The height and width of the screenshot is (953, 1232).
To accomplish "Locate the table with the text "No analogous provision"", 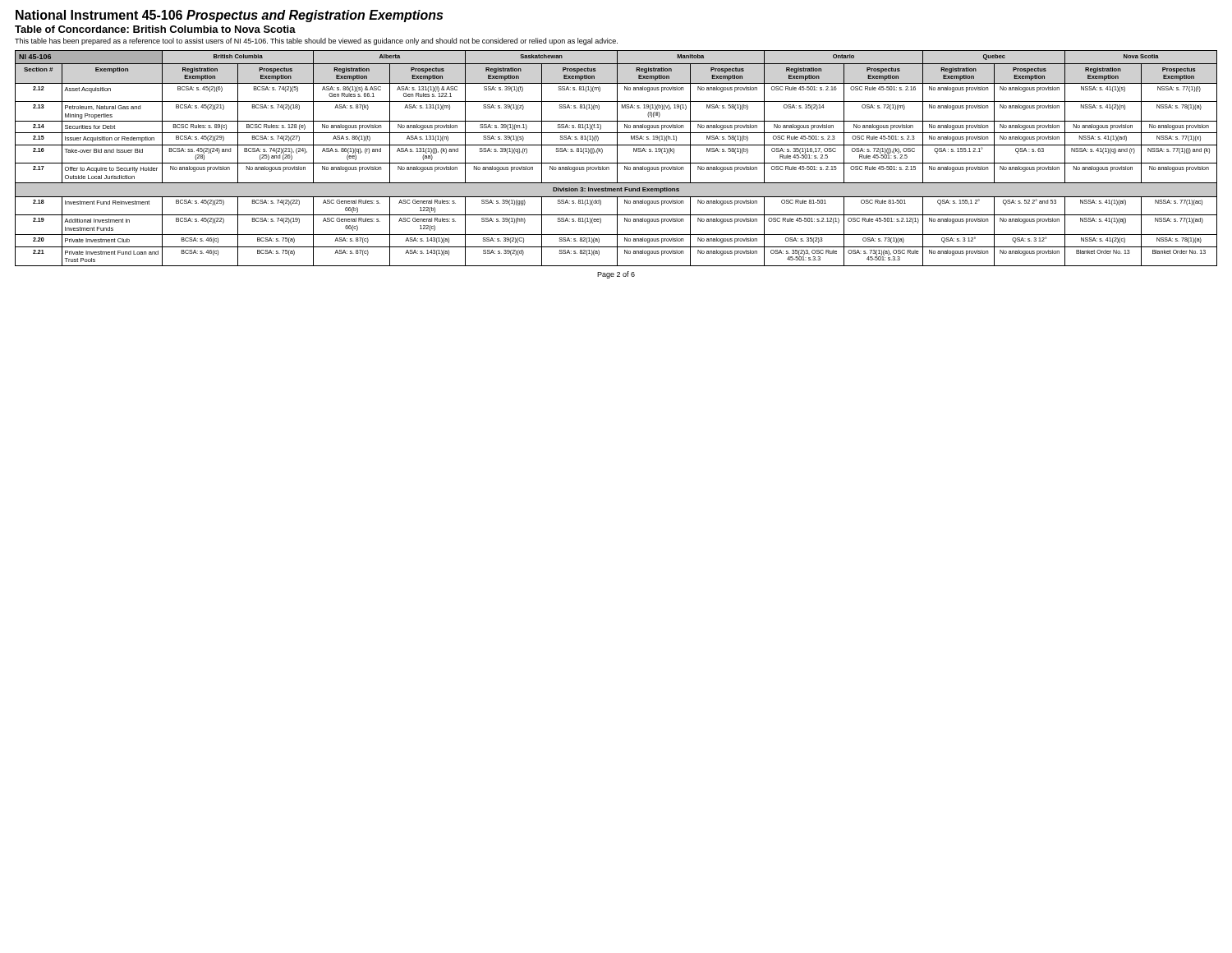I will (x=616, y=158).
